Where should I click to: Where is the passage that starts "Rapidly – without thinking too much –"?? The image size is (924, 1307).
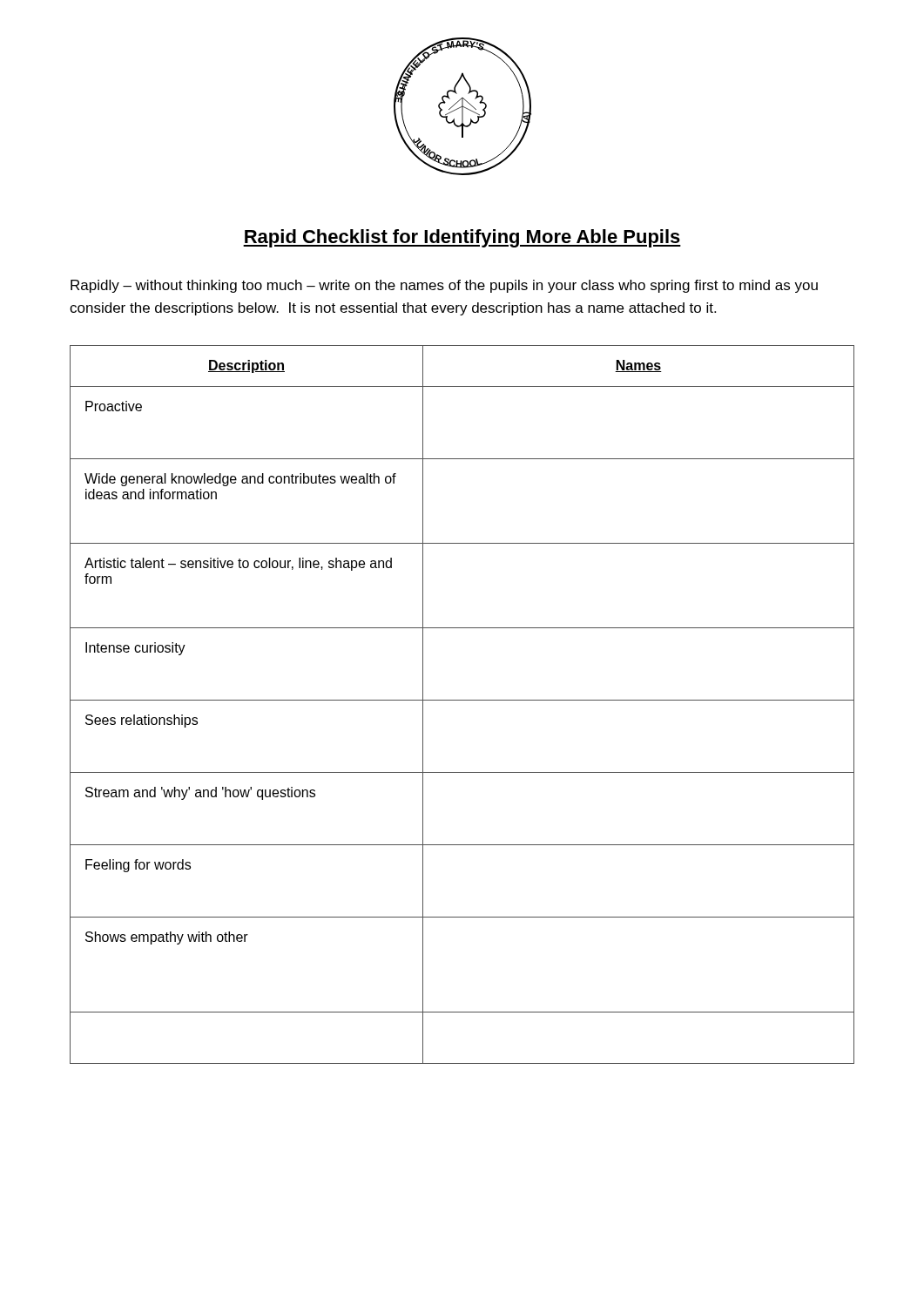coord(444,296)
